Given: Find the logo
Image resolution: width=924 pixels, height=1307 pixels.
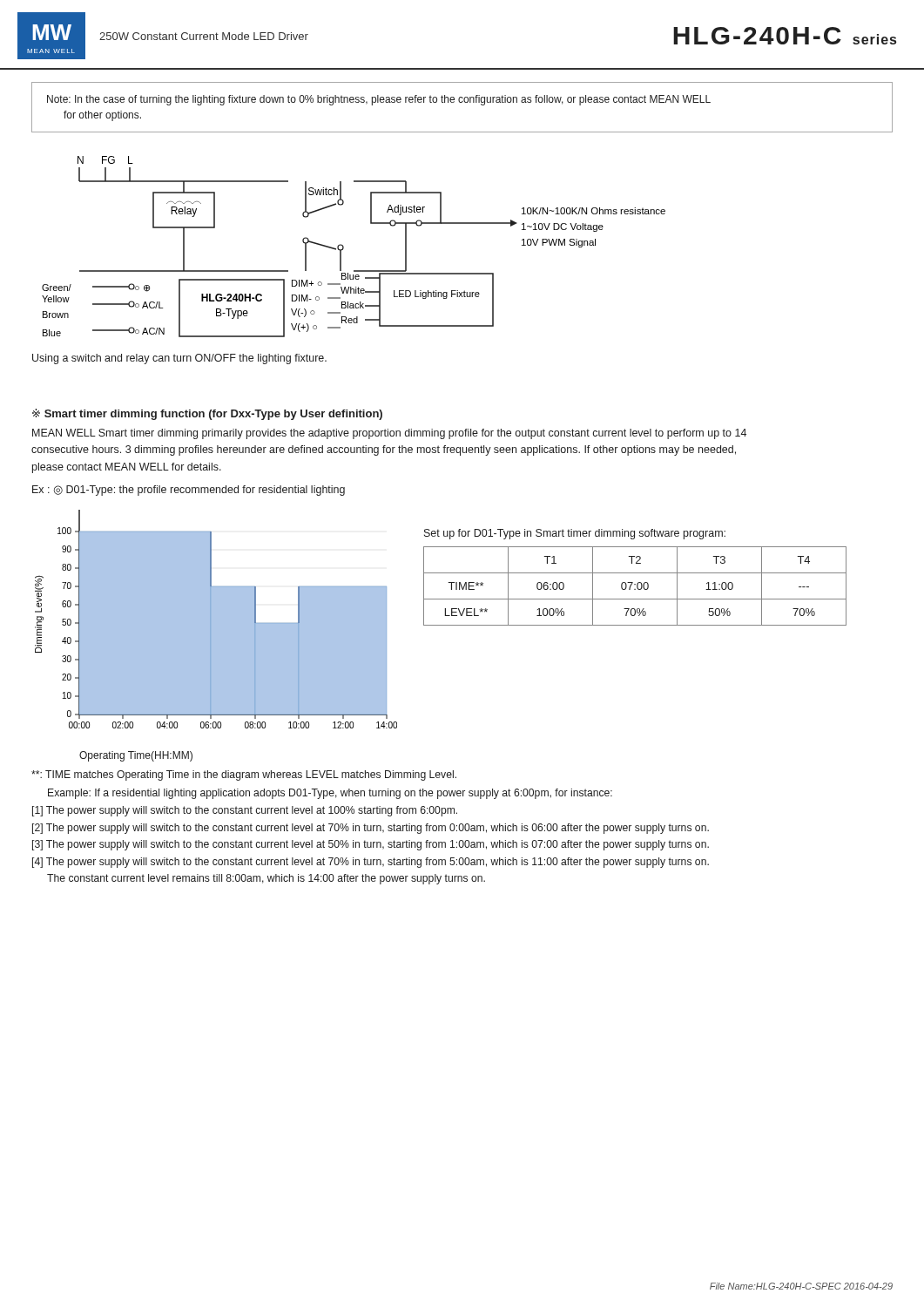Looking at the screenshot, I should [x=51, y=36].
